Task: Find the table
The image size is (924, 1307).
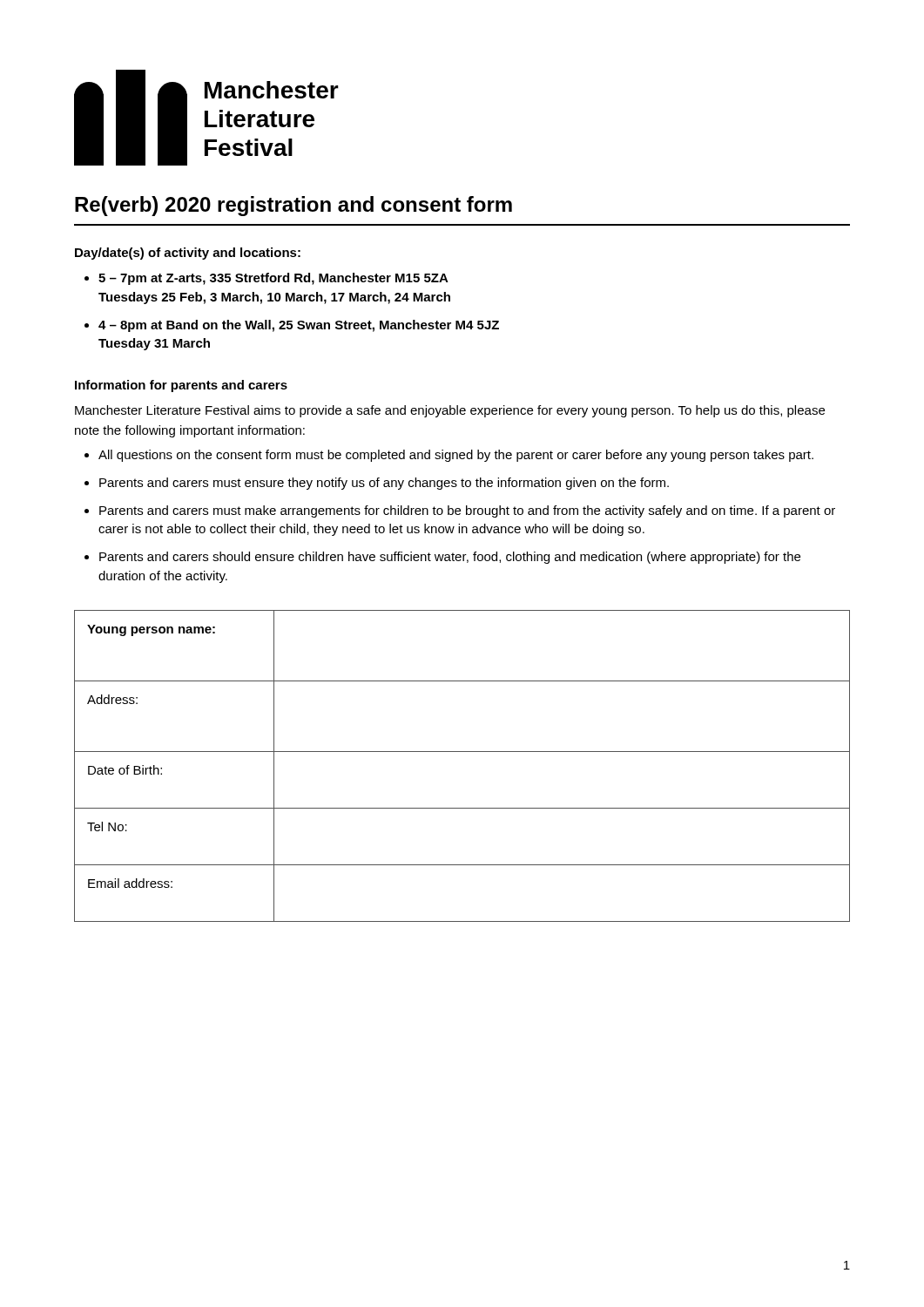Action: [x=462, y=765]
